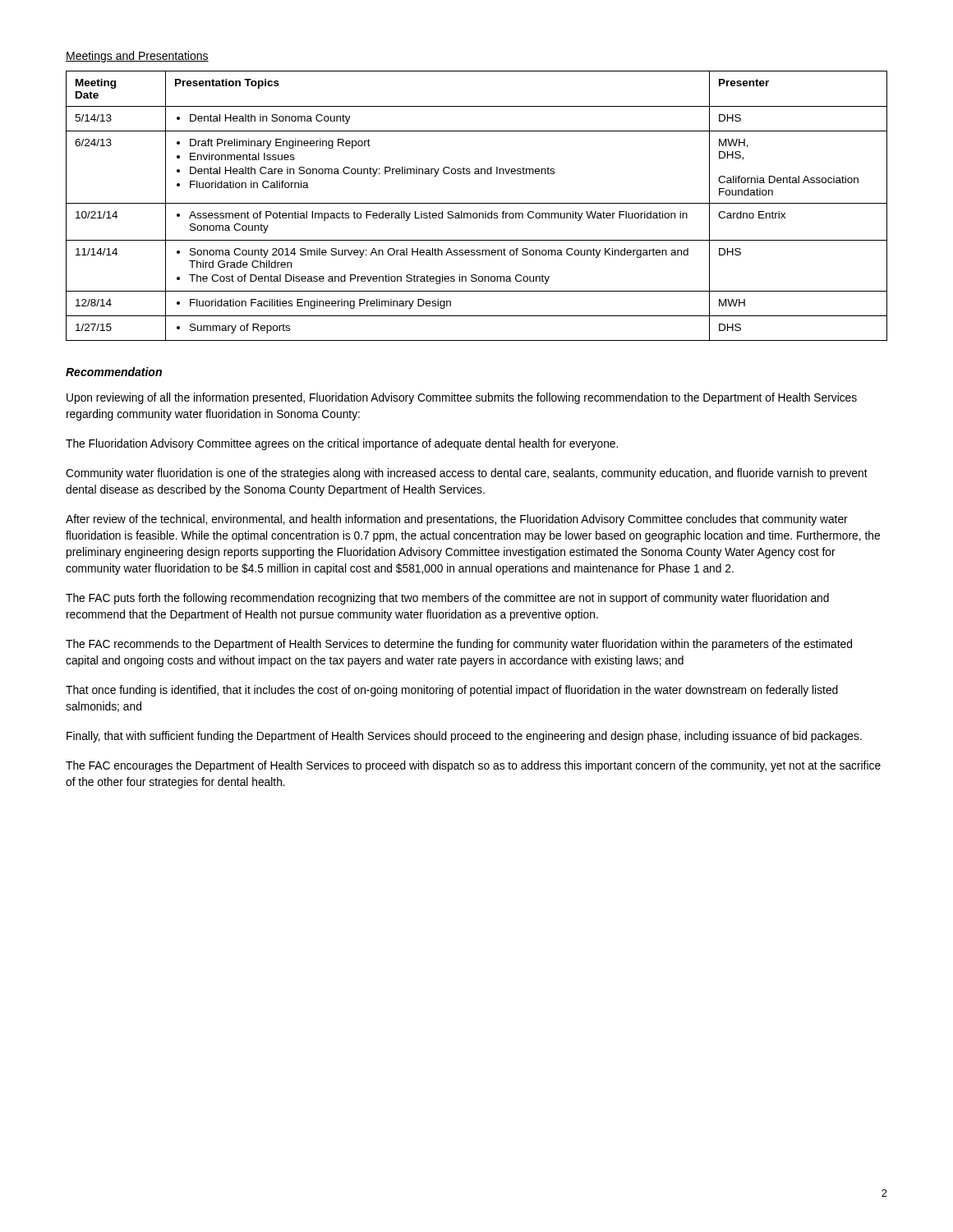Select the text block that says "Community water fluoridation is one of the strategies"
The height and width of the screenshot is (1232, 953).
pyautogui.click(x=466, y=482)
